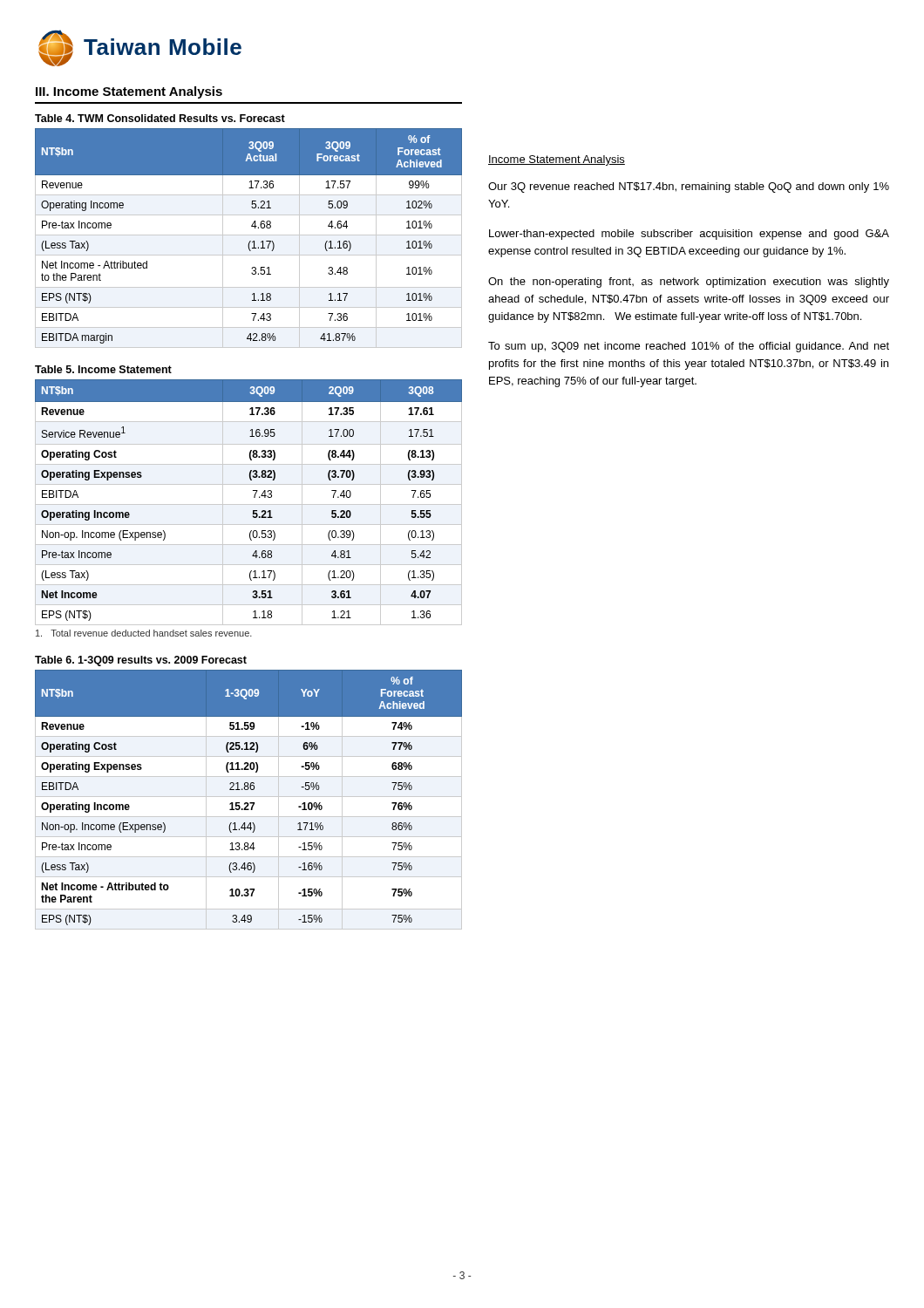This screenshot has height=1308, width=924.
Task: Click on the text block that reads "Our 3Q revenue reached NT$17.4bn,"
Action: point(689,195)
